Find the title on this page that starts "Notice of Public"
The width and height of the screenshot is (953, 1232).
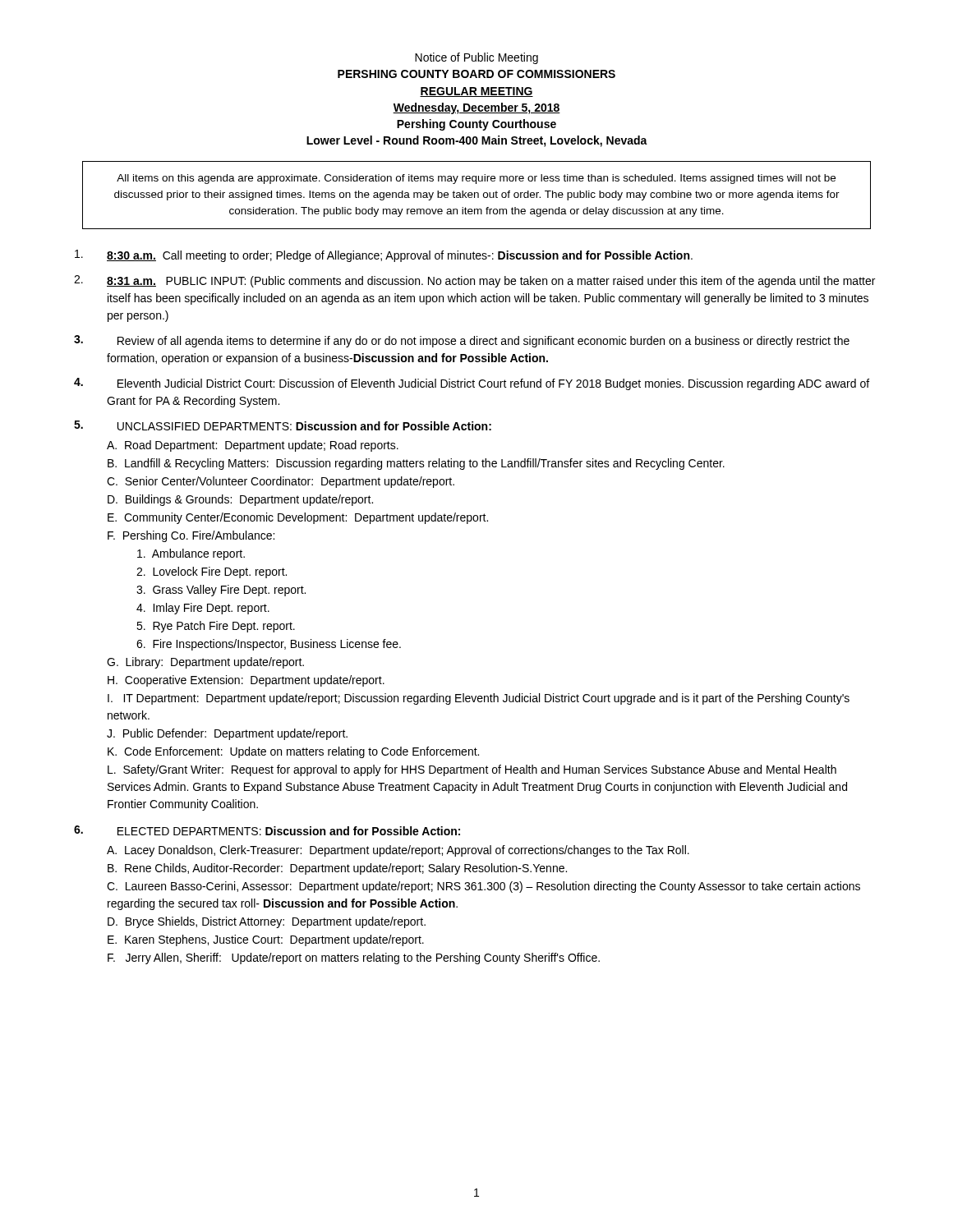tap(476, 99)
